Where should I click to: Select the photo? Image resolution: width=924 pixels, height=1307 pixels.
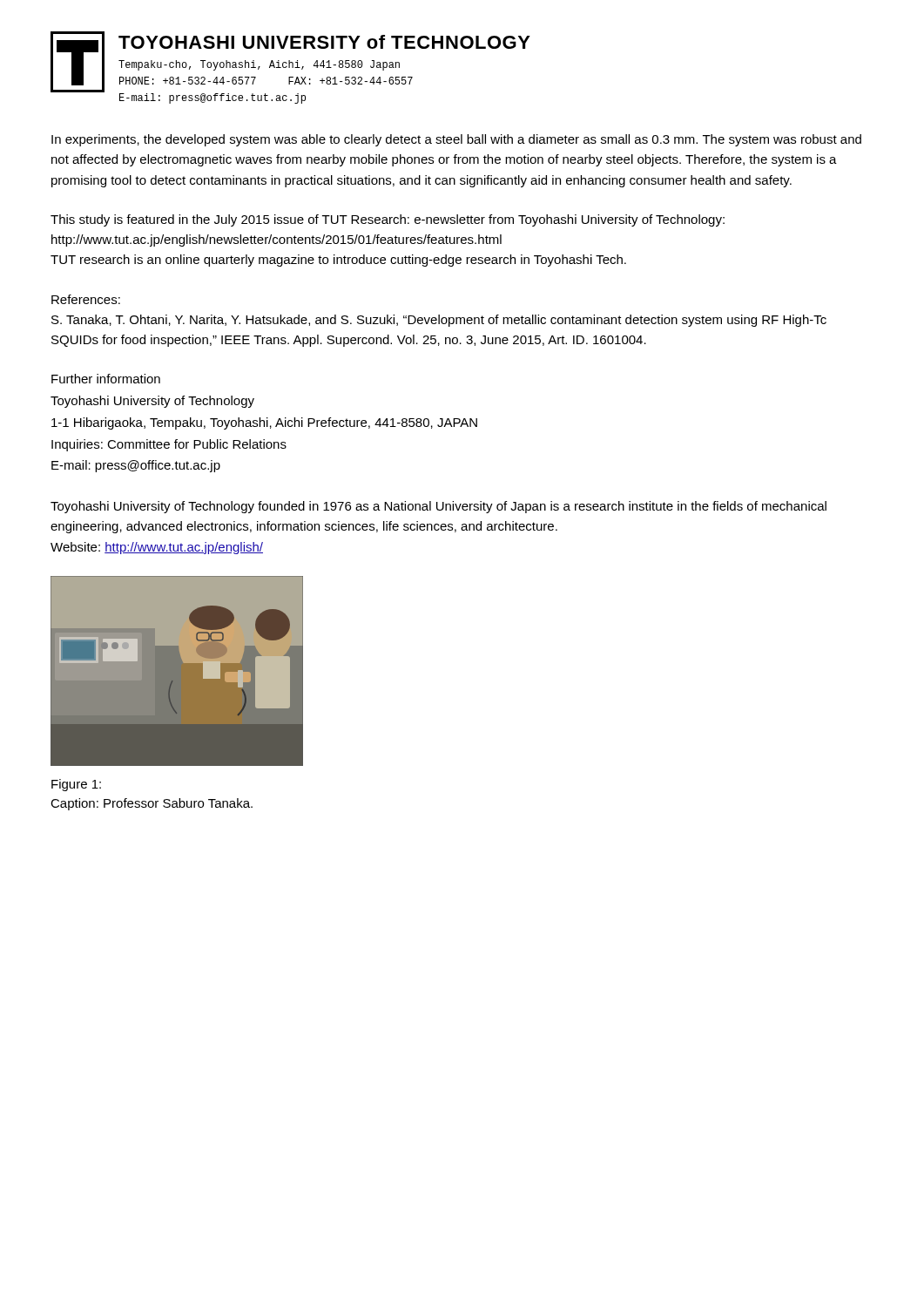point(462,672)
